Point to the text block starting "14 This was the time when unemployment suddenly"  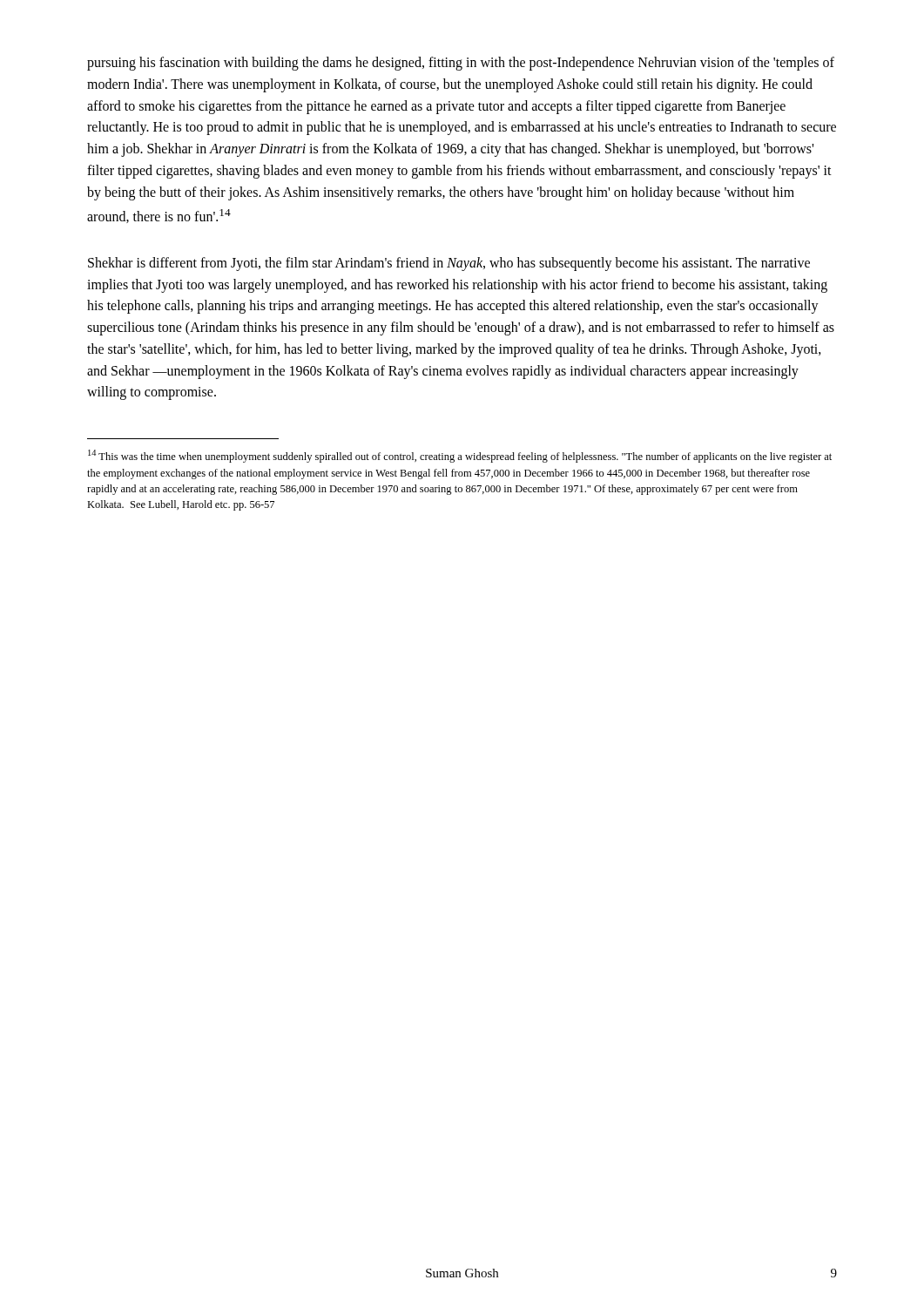click(x=460, y=479)
